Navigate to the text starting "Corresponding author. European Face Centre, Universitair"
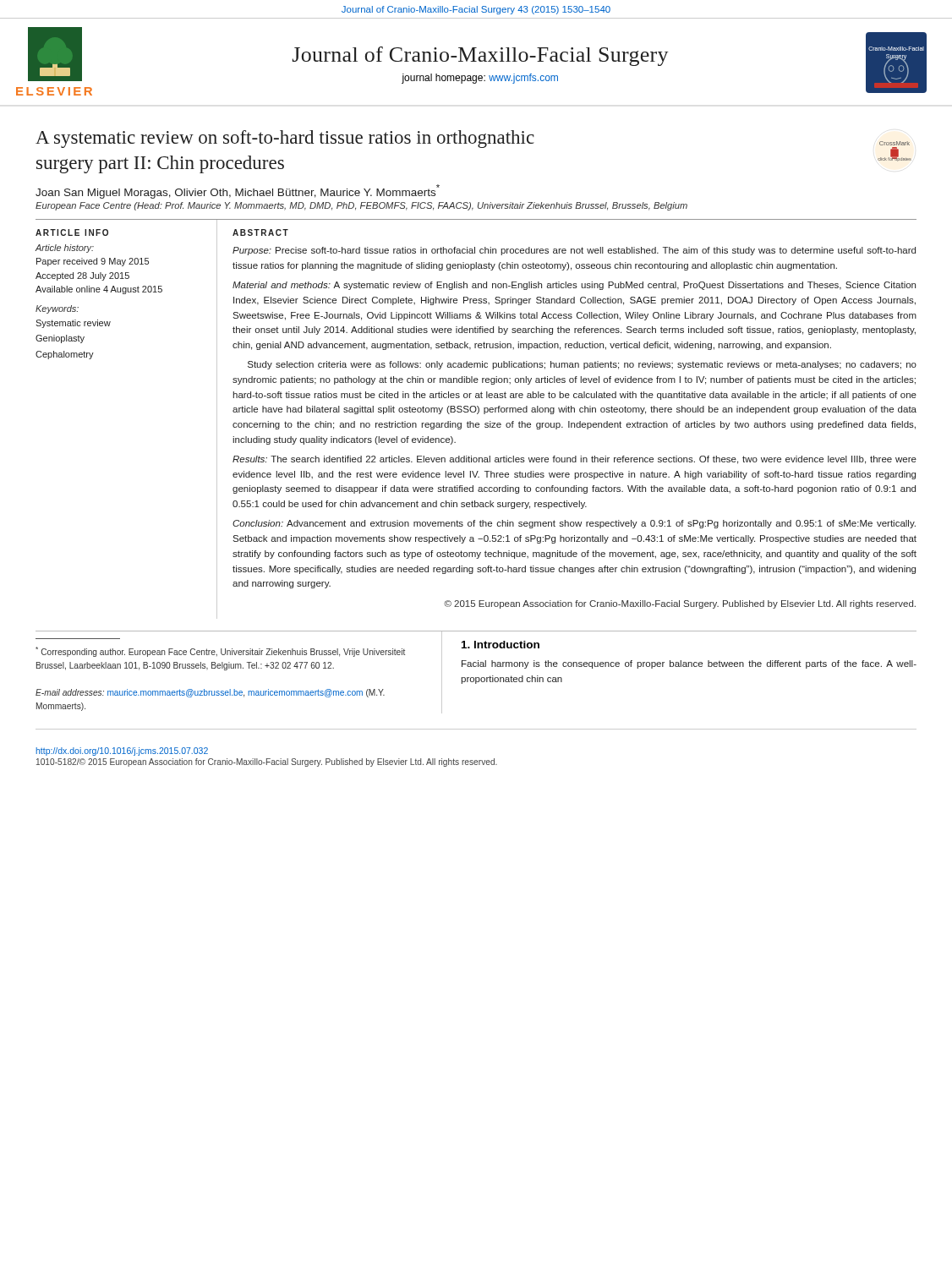The width and height of the screenshot is (952, 1268). click(x=220, y=678)
